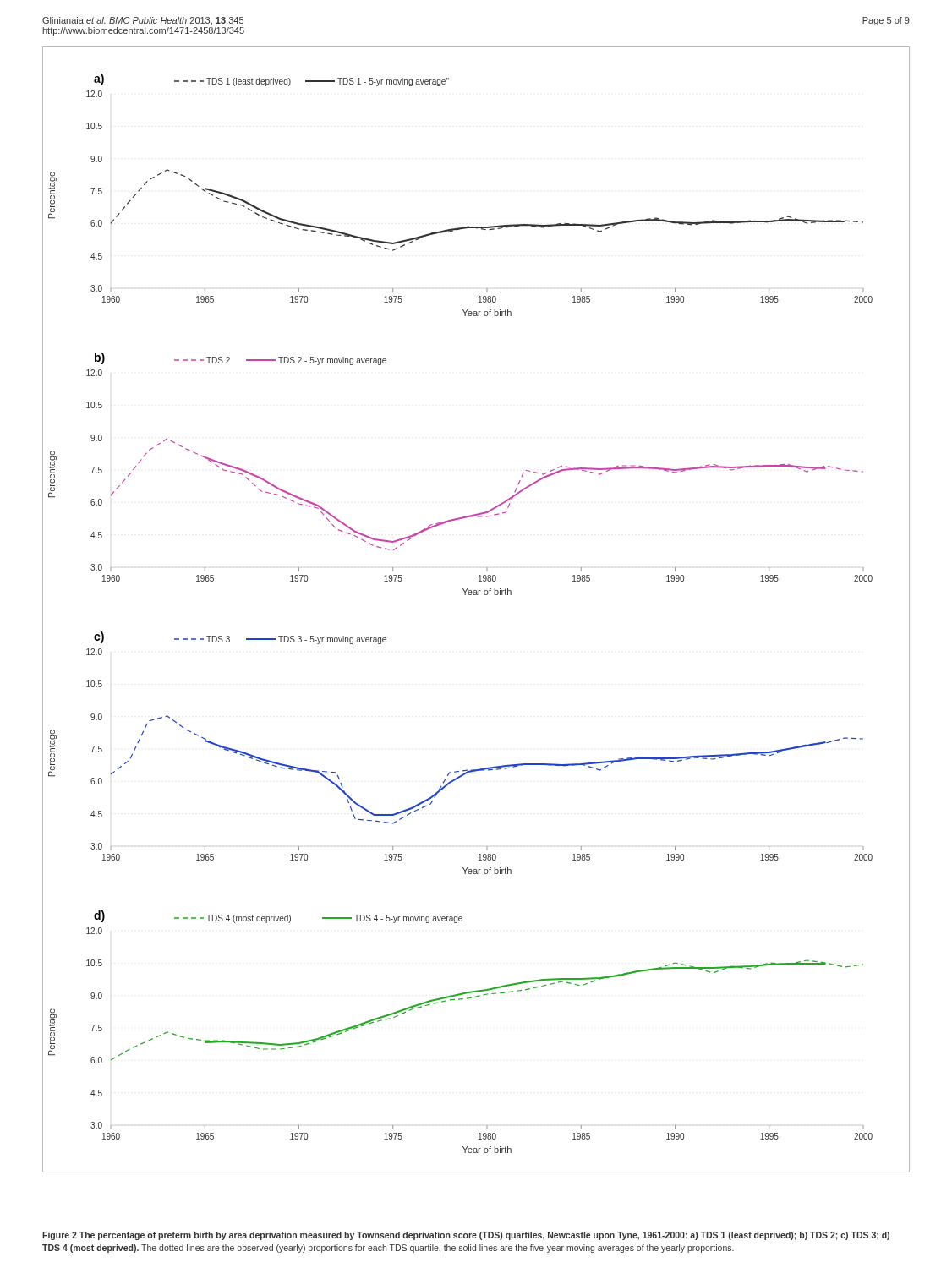Screen dimensions: 1268x952
Task: Click the caption that begins "Figure 2 The percentage of"
Action: (466, 1241)
